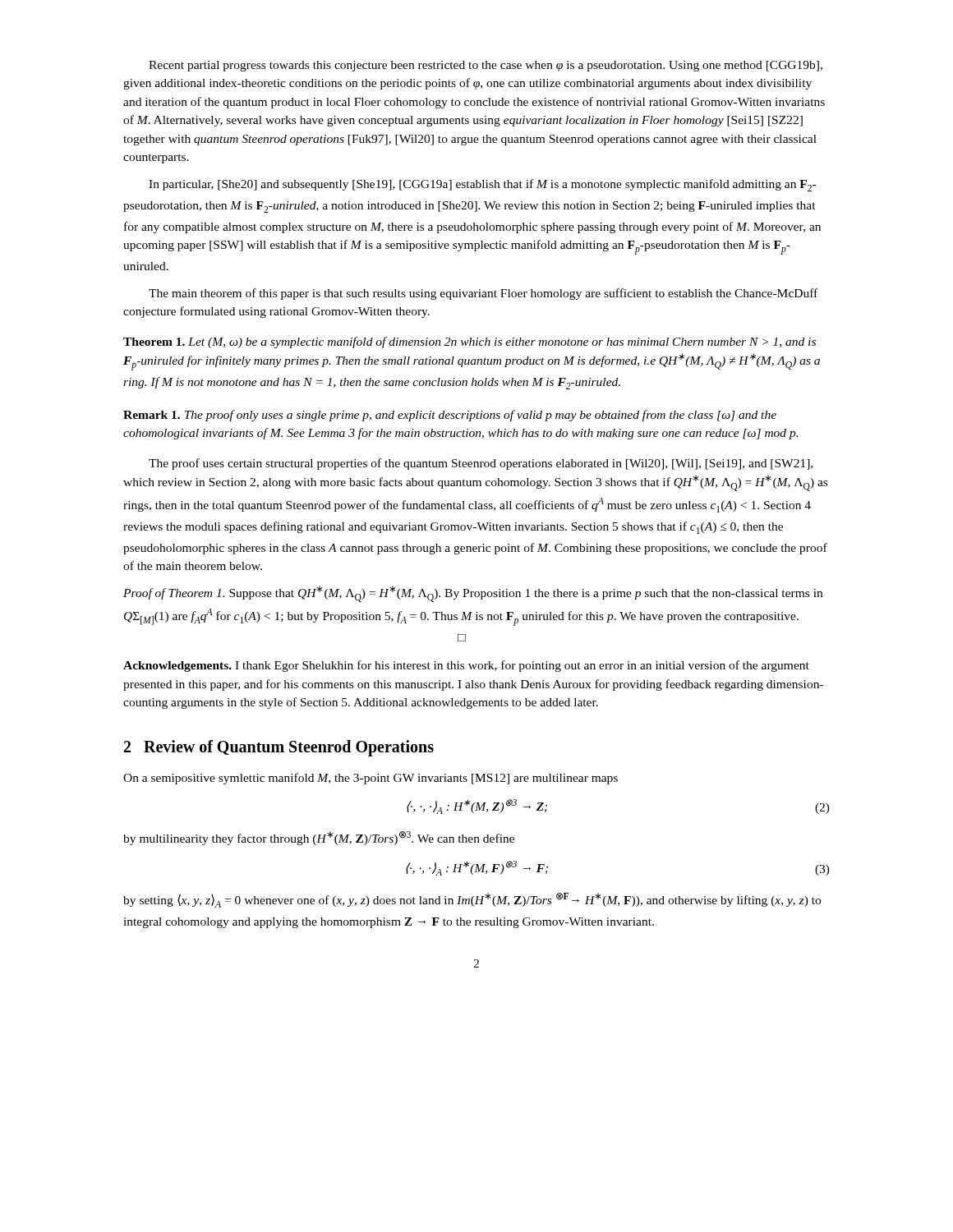Find the text starting "In particular, [She20]"
The width and height of the screenshot is (953, 1232).
pos(476,225)
